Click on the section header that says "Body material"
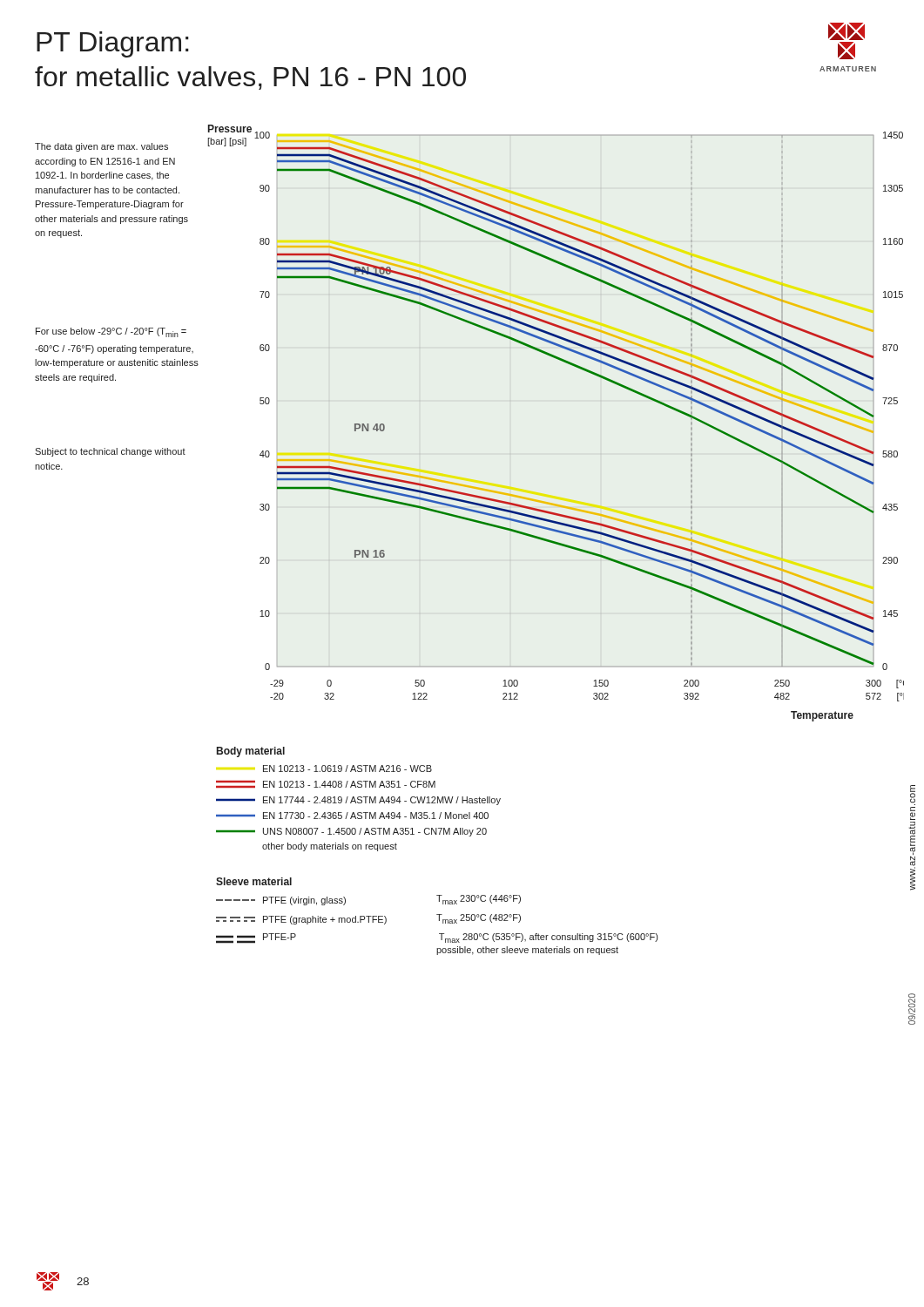924x1307 pixels. tap(250, 751)
